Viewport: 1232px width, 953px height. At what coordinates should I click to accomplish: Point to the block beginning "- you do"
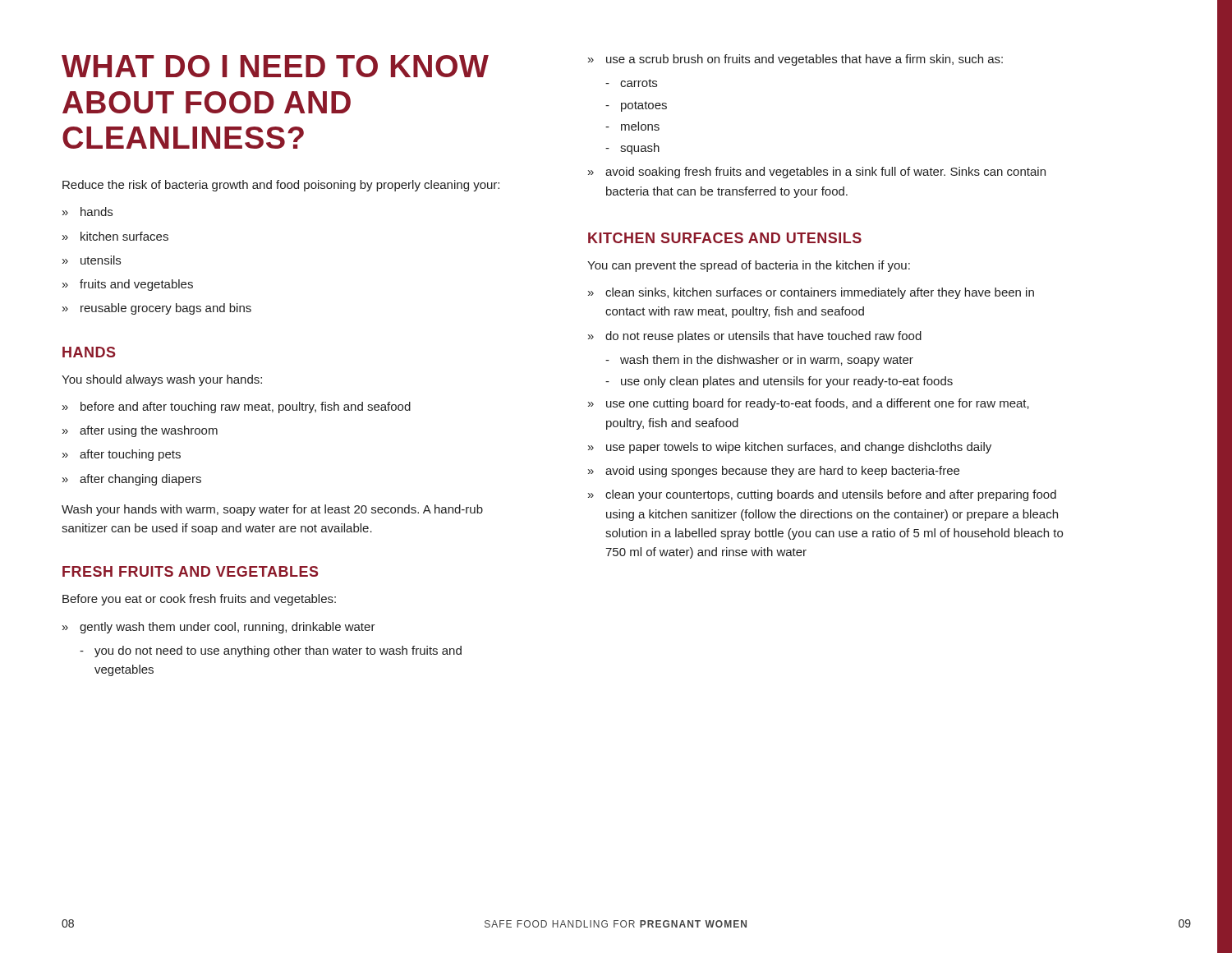pos(301,660)
